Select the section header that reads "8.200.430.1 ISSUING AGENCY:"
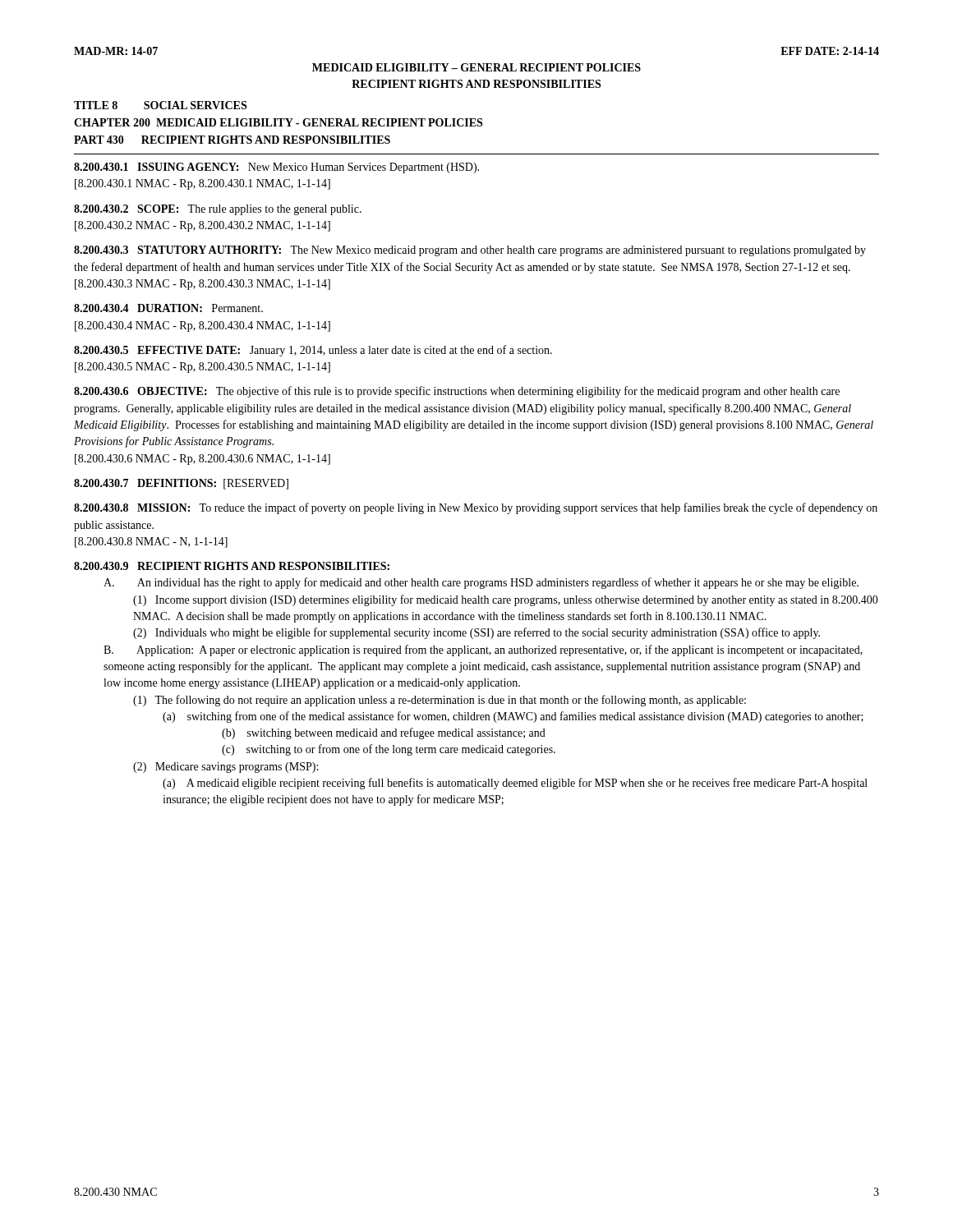Screen dimensions: 1232x953 pos(157,167)
